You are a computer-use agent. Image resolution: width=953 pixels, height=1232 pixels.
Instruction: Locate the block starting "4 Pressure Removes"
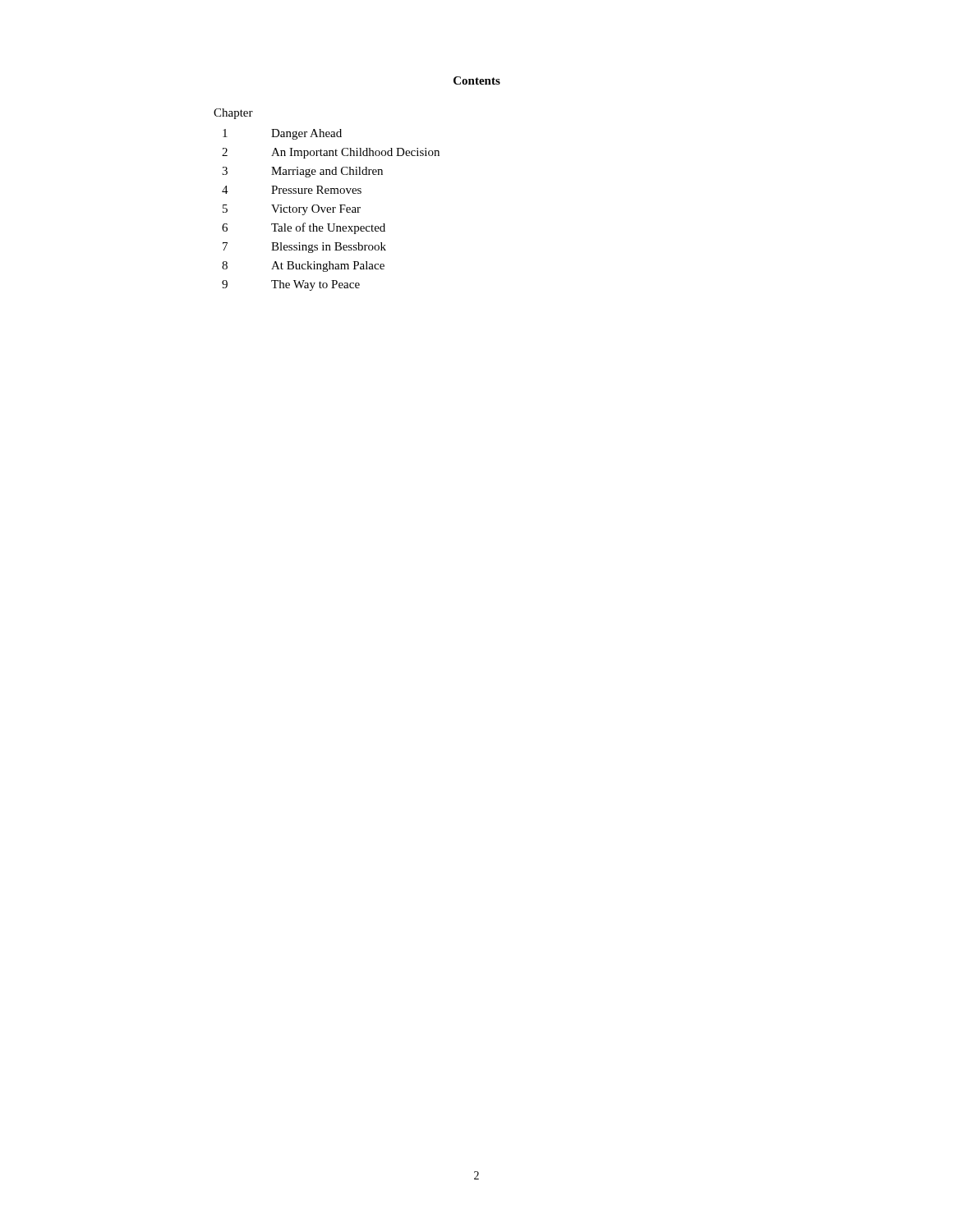(292, 190)
